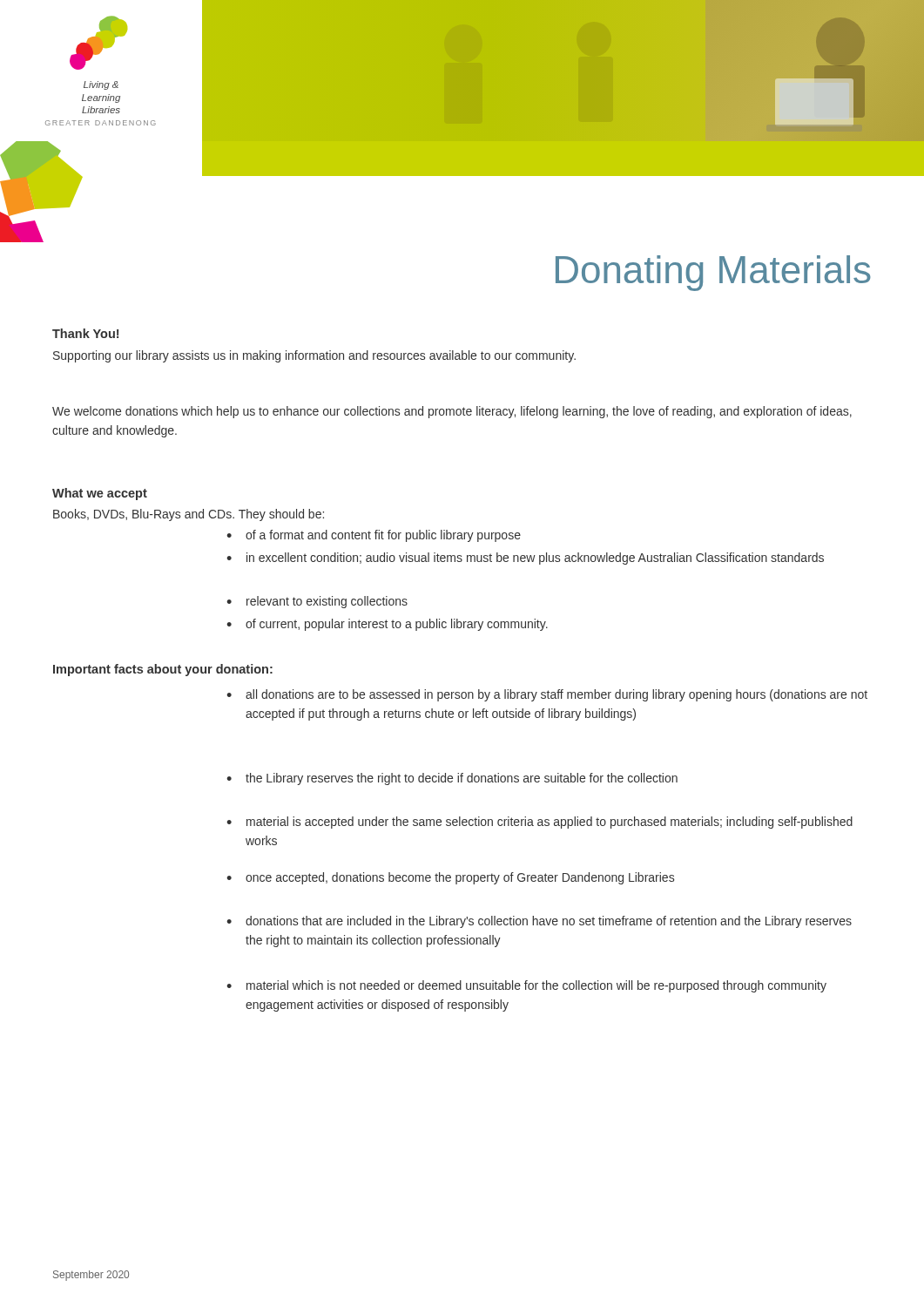Where is the passage that starts "We welcome donations which help"?
The image size is (924, 1307).
[x=452, y=421]
